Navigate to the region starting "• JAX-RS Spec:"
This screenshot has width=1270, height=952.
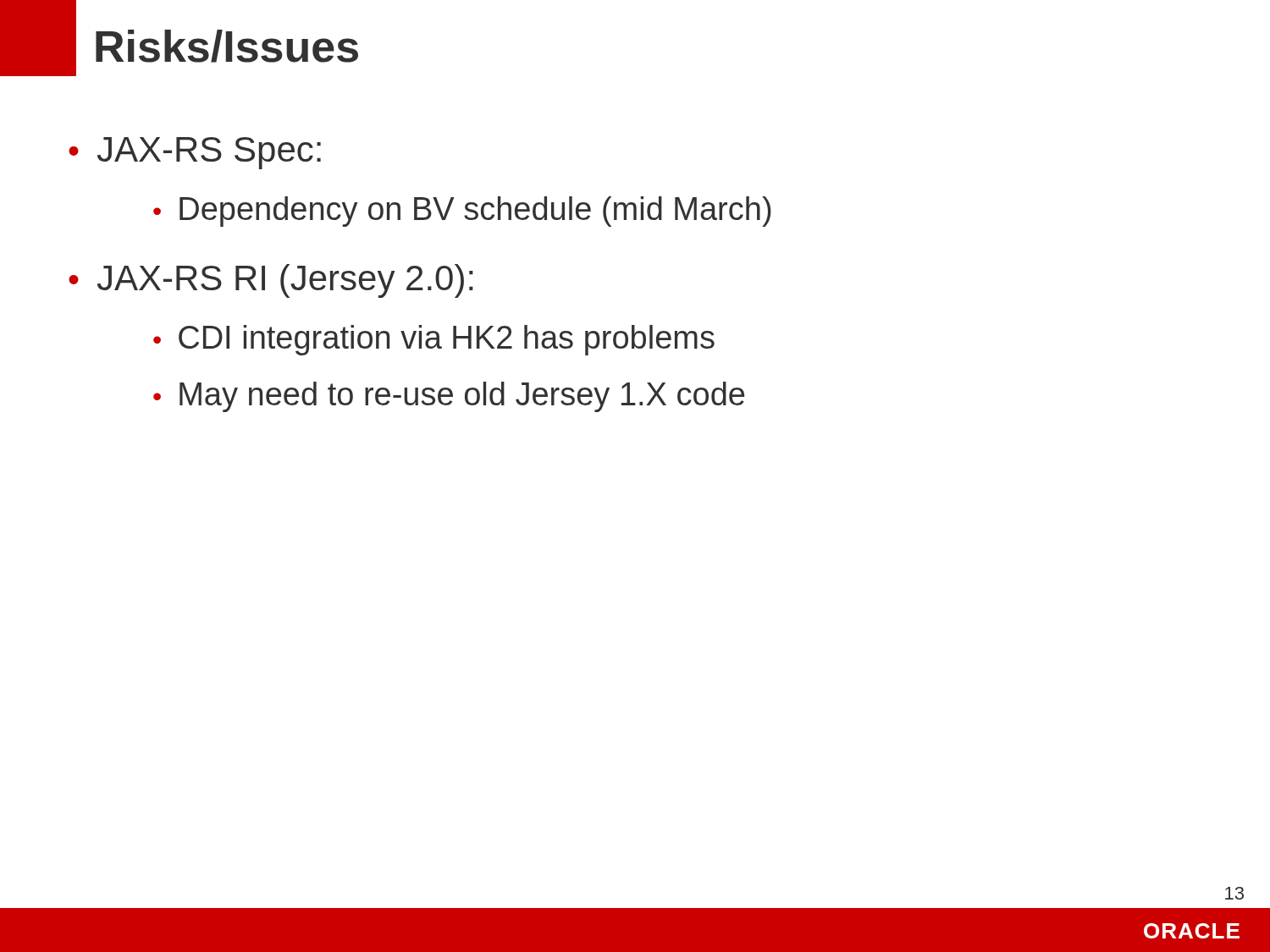pos(196,150)
